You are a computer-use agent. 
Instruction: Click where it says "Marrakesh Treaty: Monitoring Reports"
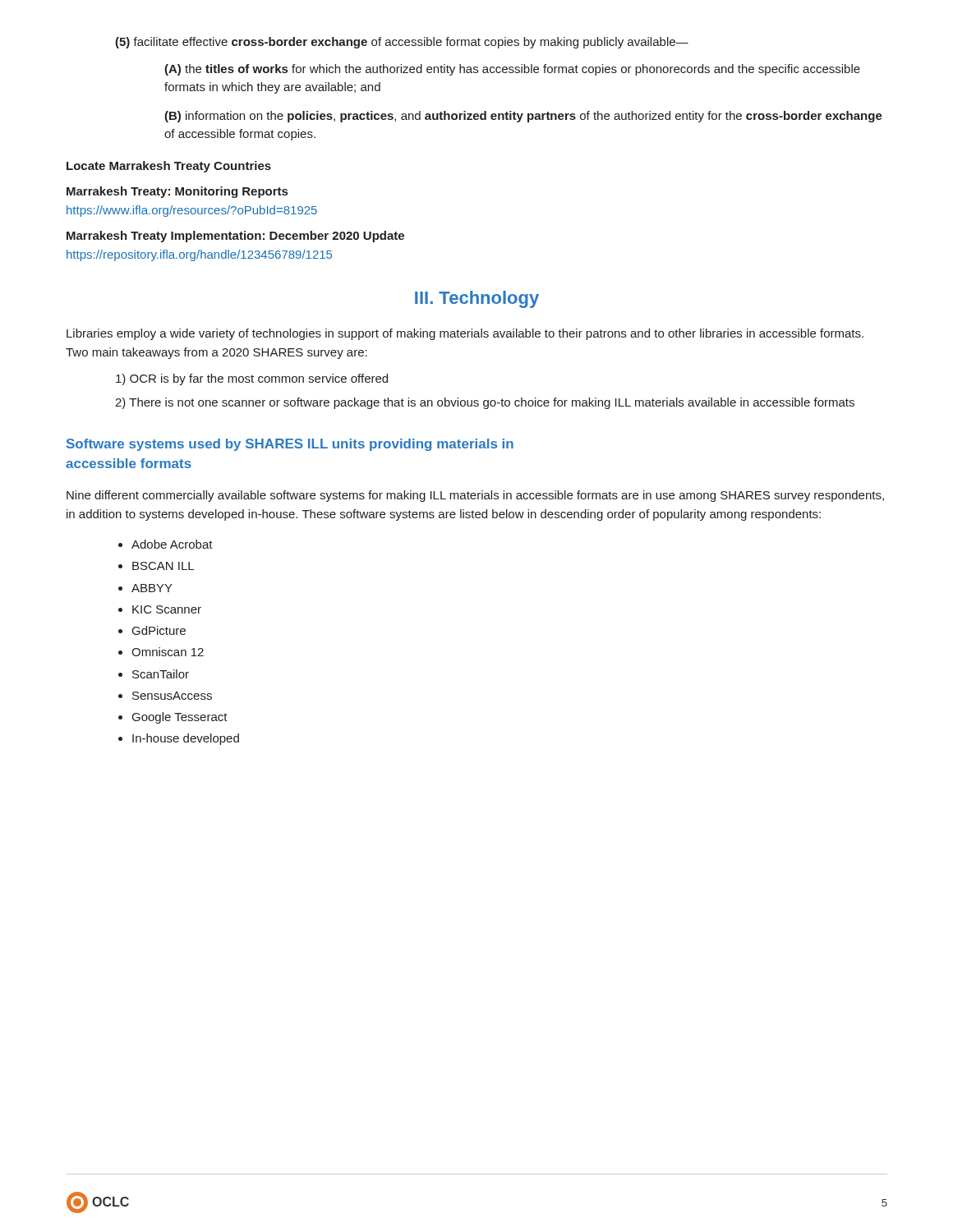click(177, 191)
